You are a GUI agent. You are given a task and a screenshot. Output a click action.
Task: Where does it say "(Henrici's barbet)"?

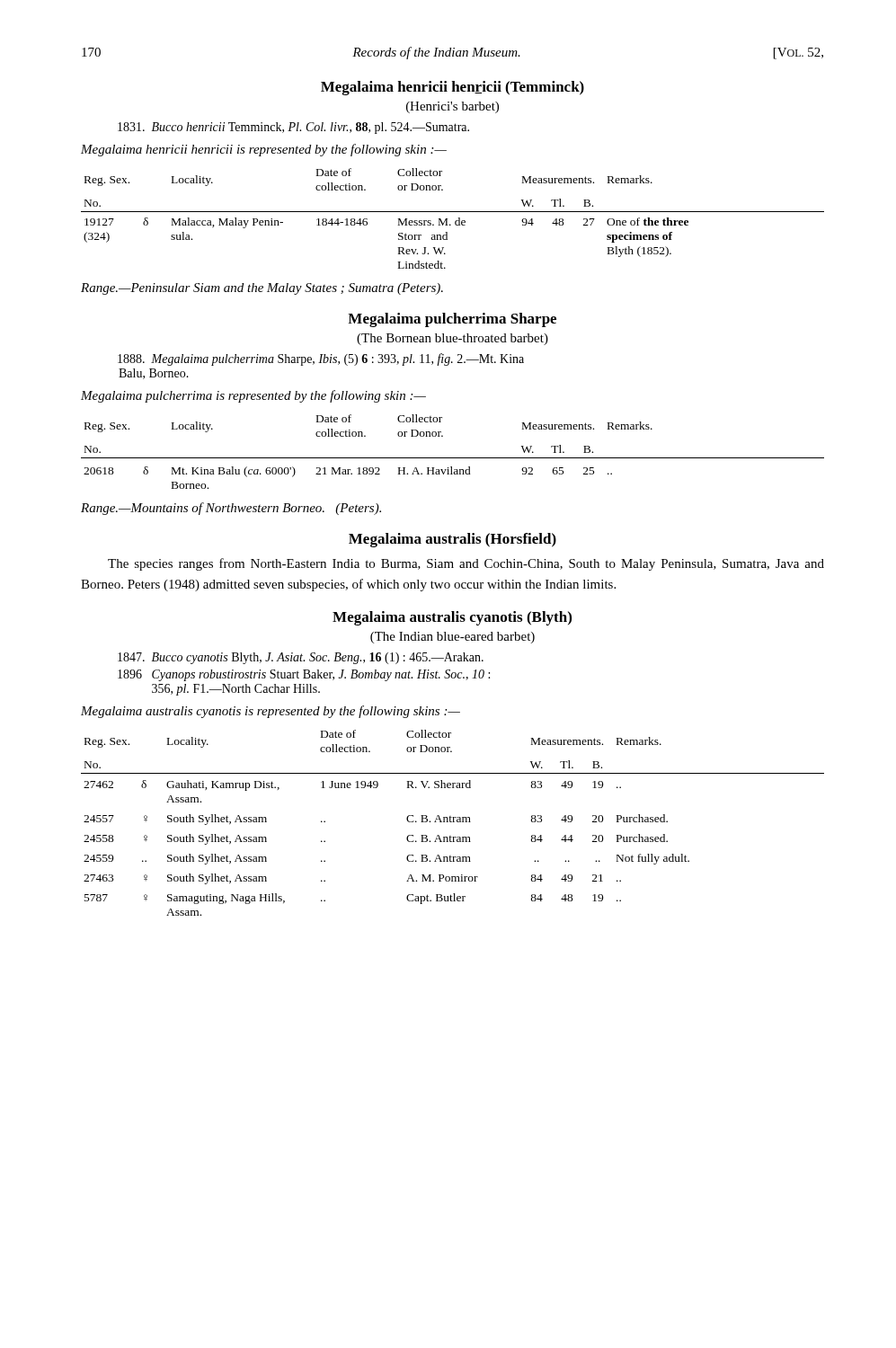pos(452,106)
